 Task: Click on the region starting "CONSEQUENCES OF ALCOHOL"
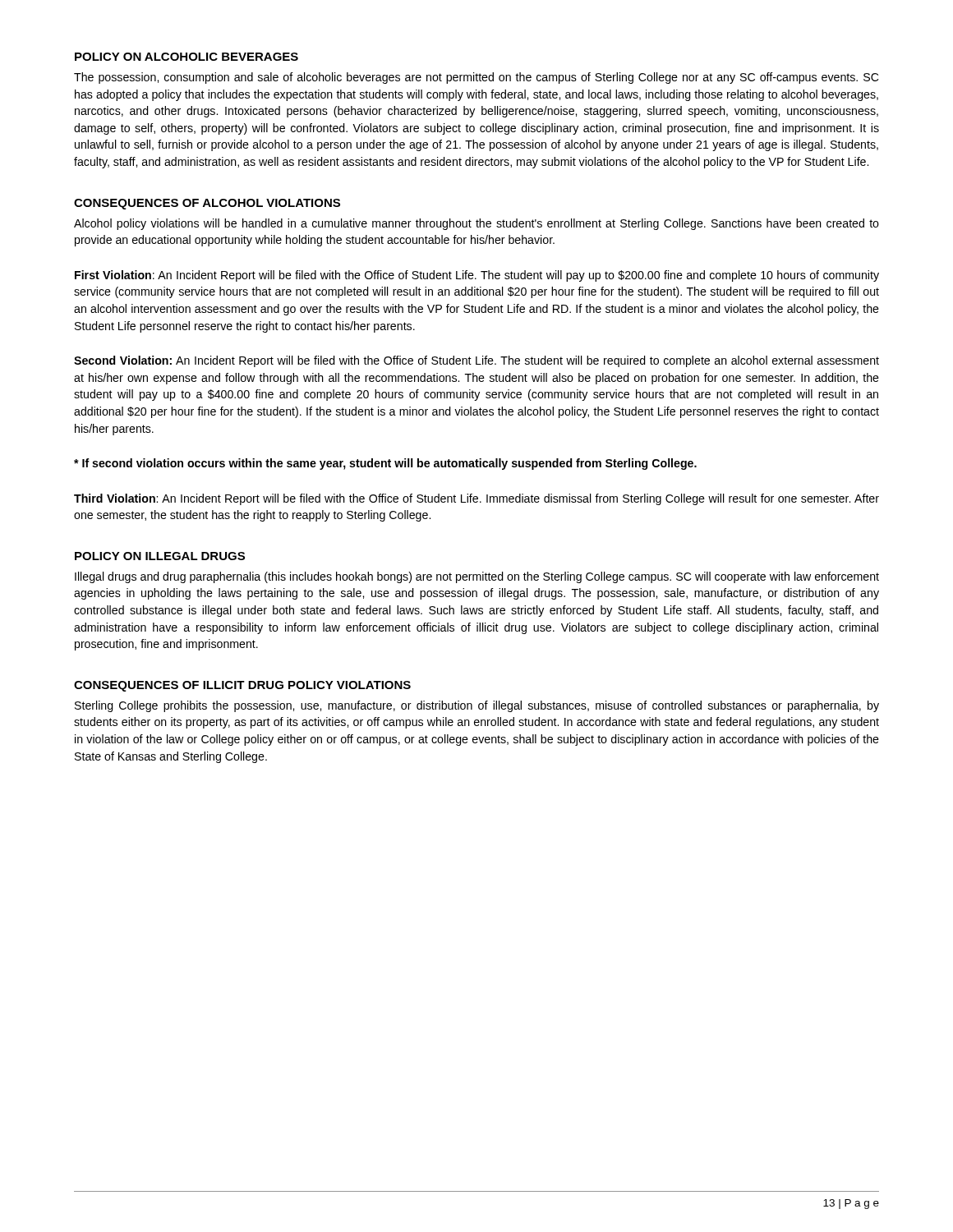click(207, 202)
